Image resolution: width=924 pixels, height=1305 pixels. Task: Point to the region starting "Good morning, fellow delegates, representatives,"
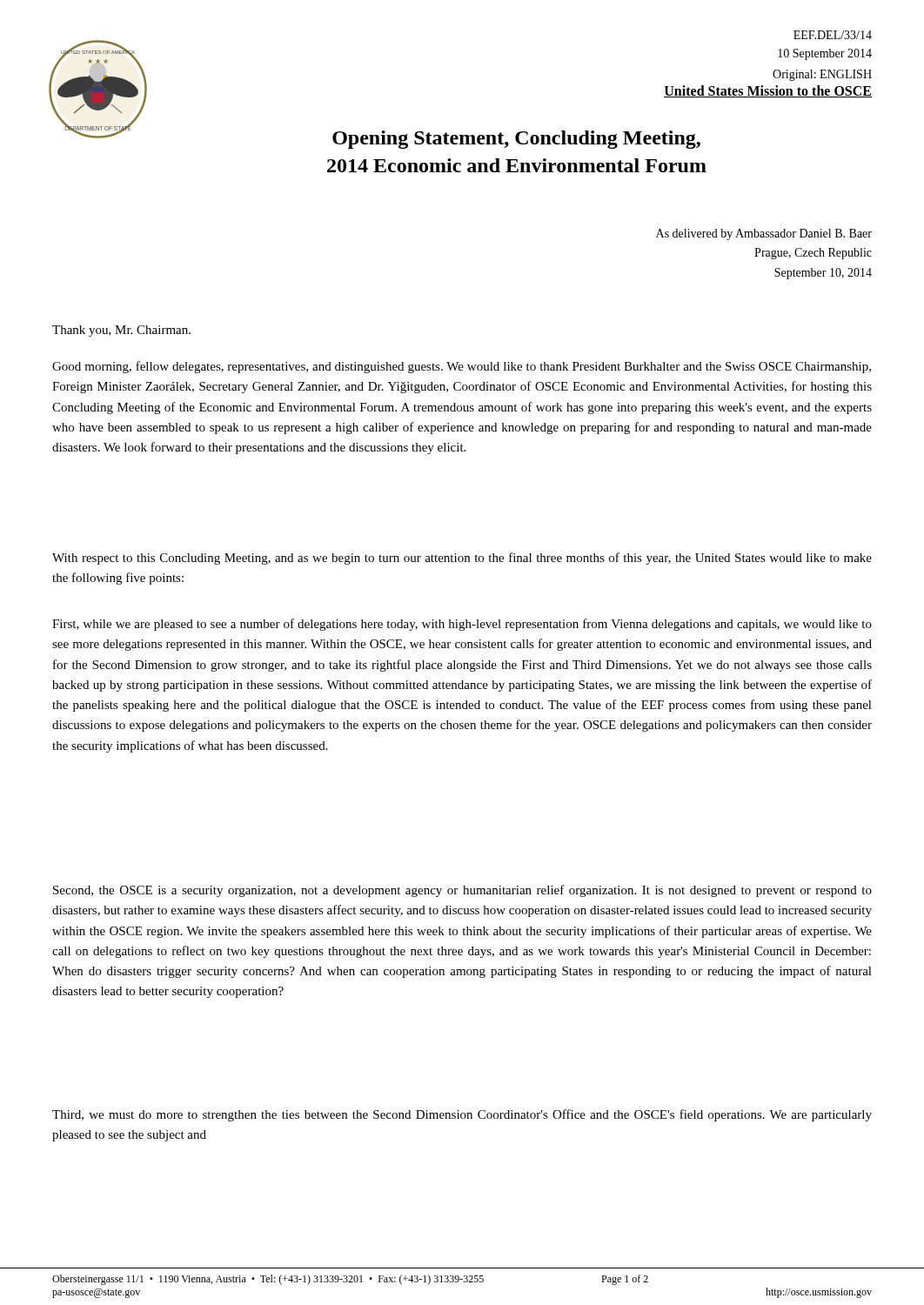[462, 407]
